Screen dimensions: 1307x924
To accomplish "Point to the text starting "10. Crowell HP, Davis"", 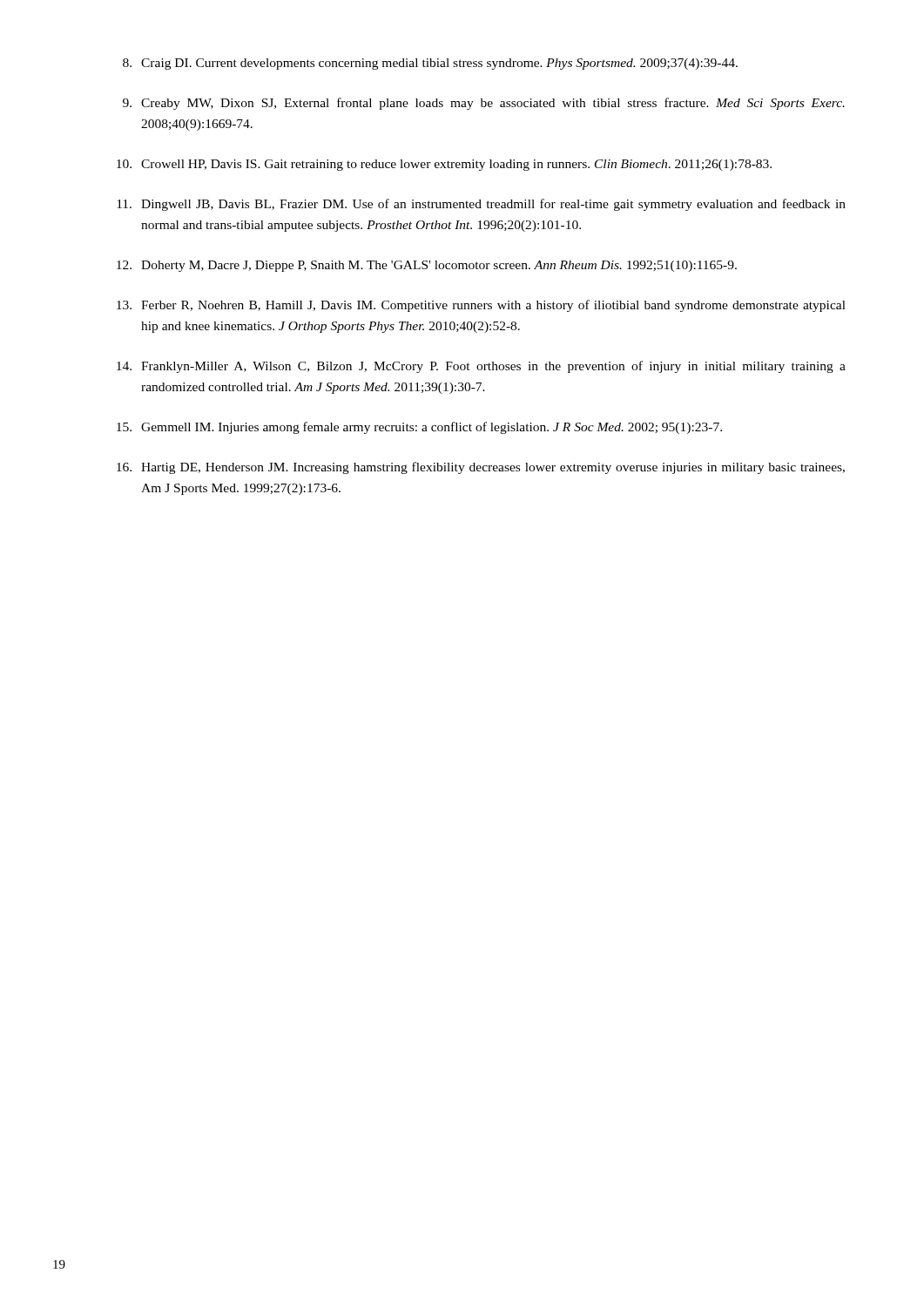I will pos(471,164).
